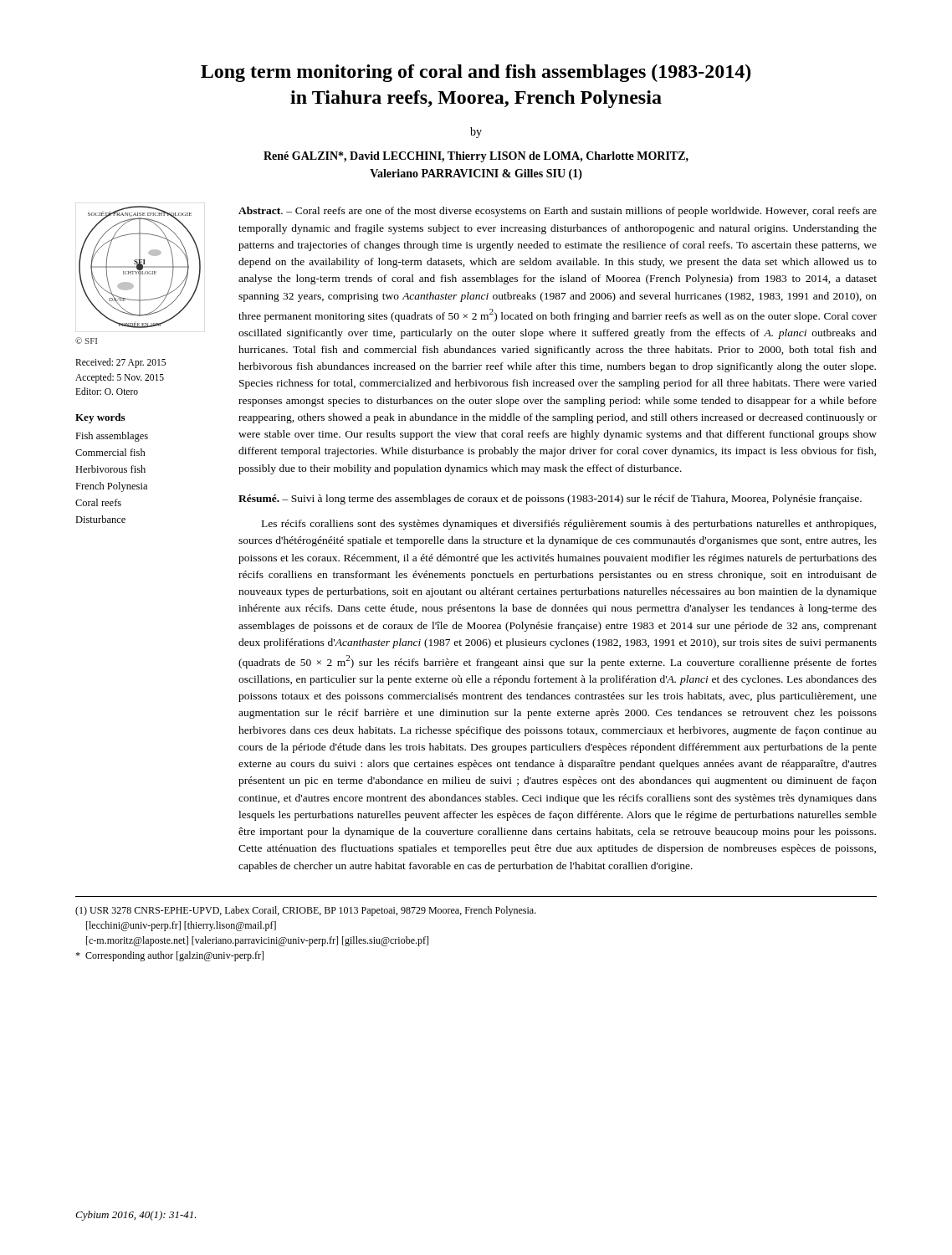Point to the text block starting "Received: 27 Apr."
This screenshot has height=1255, width=952.
121,377
